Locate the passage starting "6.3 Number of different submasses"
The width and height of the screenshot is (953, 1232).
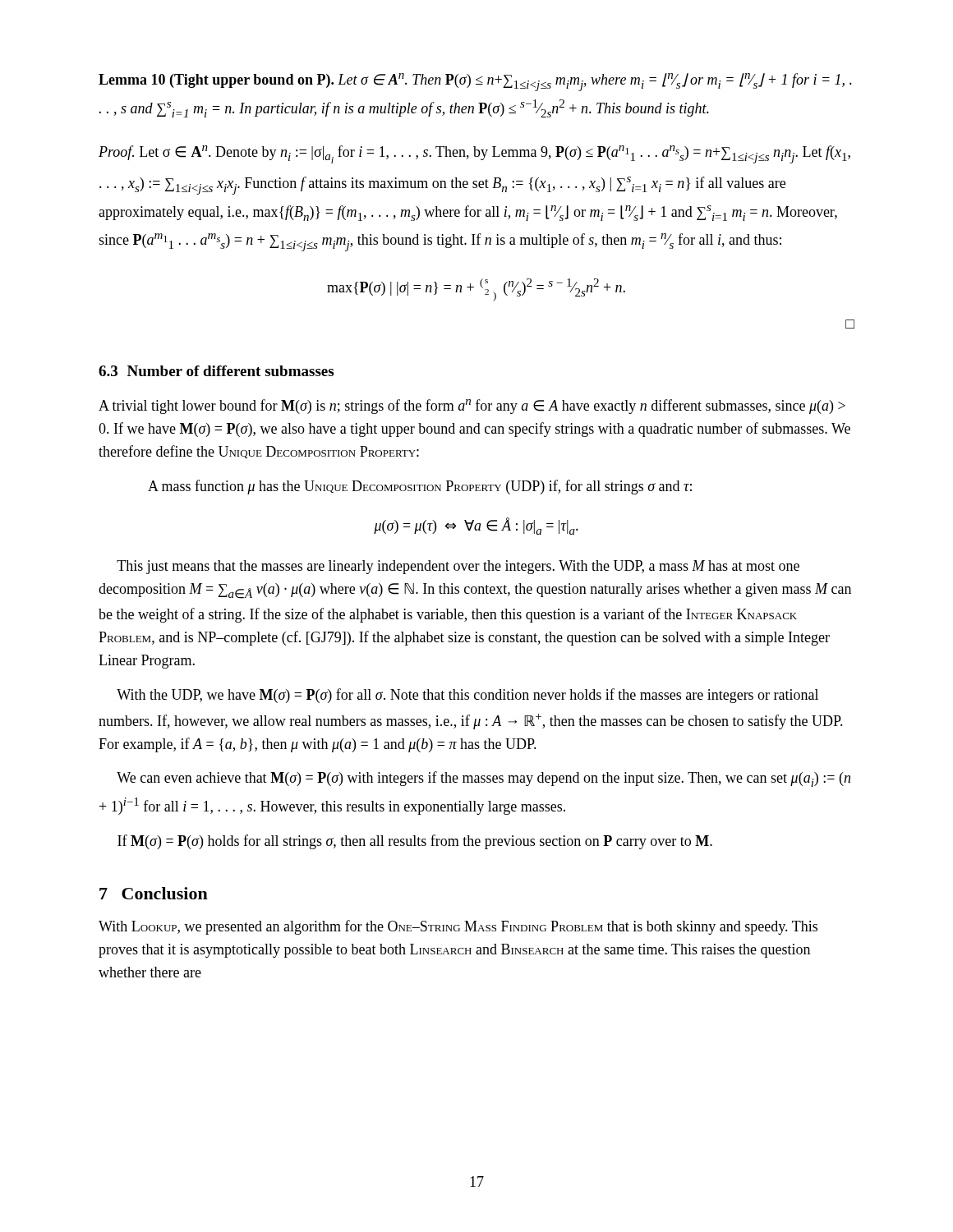(216, 371)
